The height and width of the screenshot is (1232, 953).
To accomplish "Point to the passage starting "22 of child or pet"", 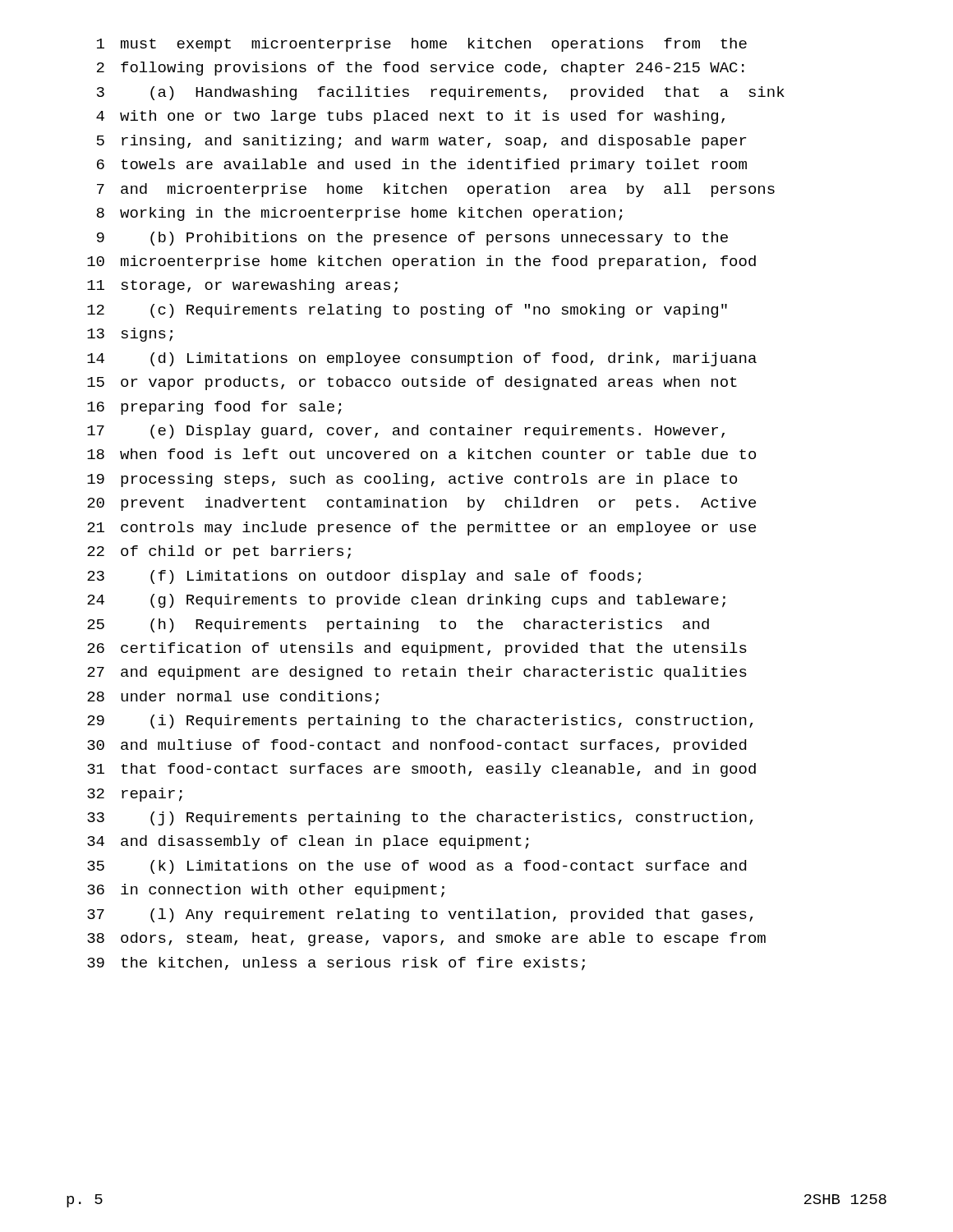I will click(219, 552).
